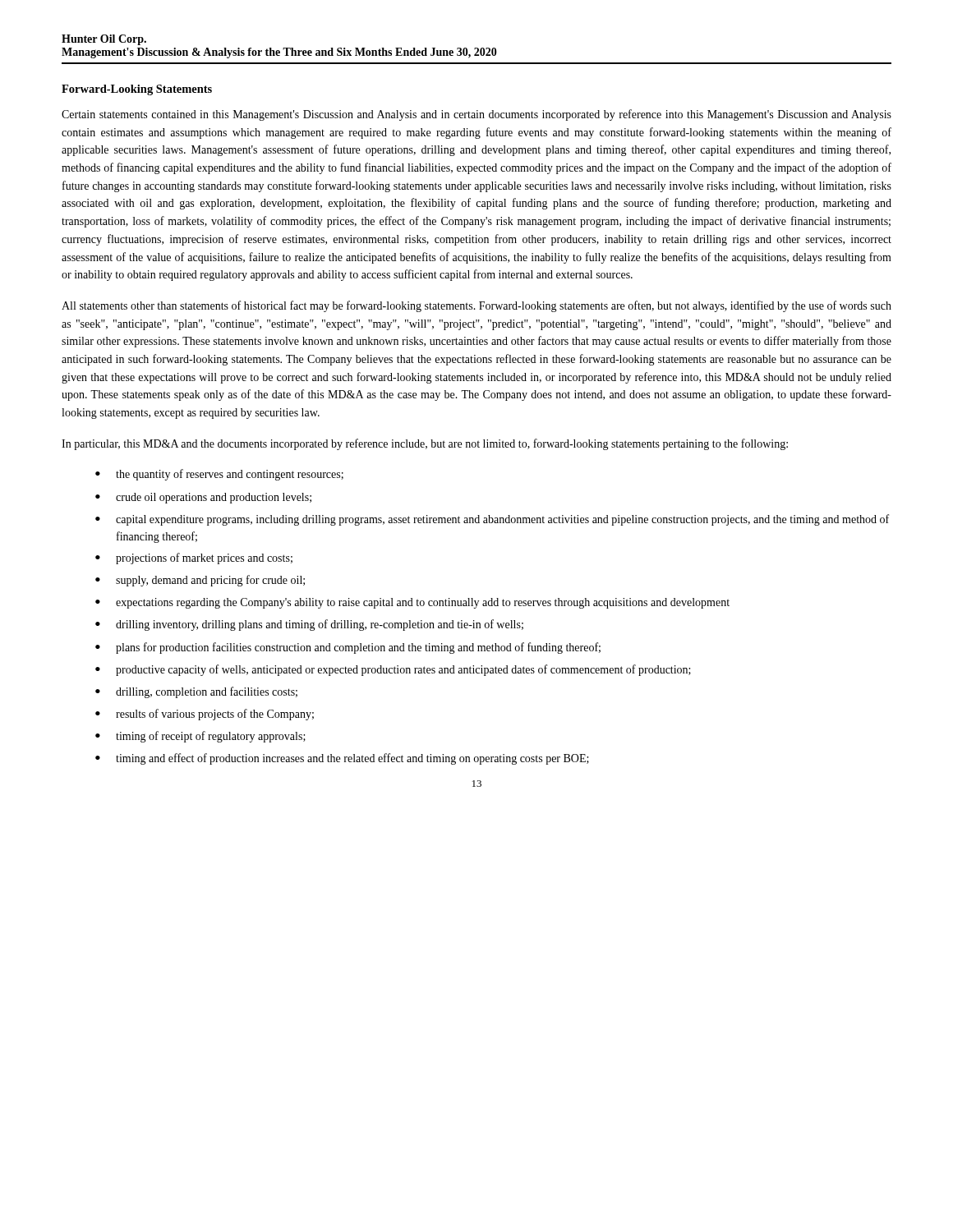
Task: Find the text block that says "All statements other than statements of historical"
Action: [476, 359]
